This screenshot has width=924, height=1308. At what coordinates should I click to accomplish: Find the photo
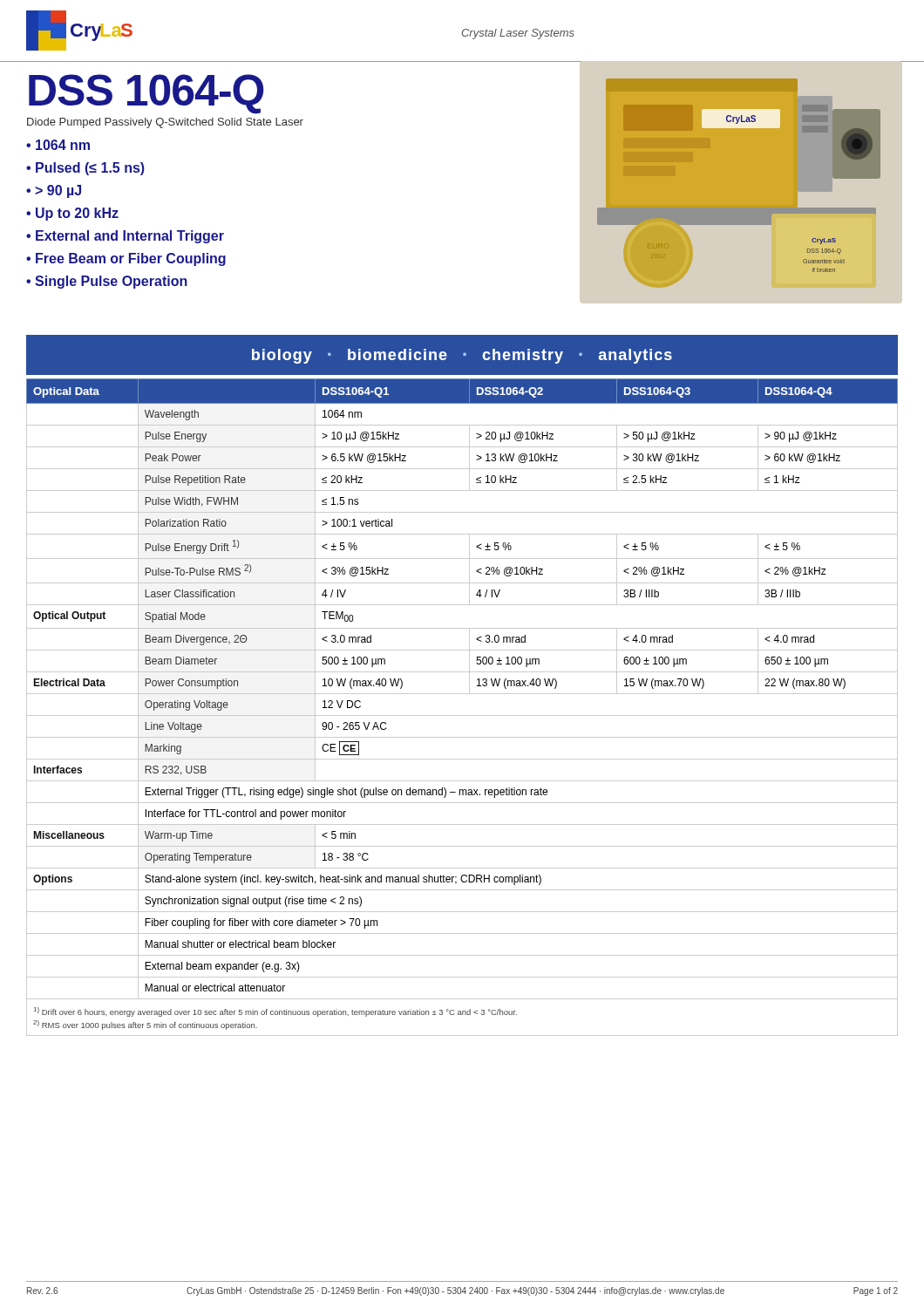(x=741, y=182)
